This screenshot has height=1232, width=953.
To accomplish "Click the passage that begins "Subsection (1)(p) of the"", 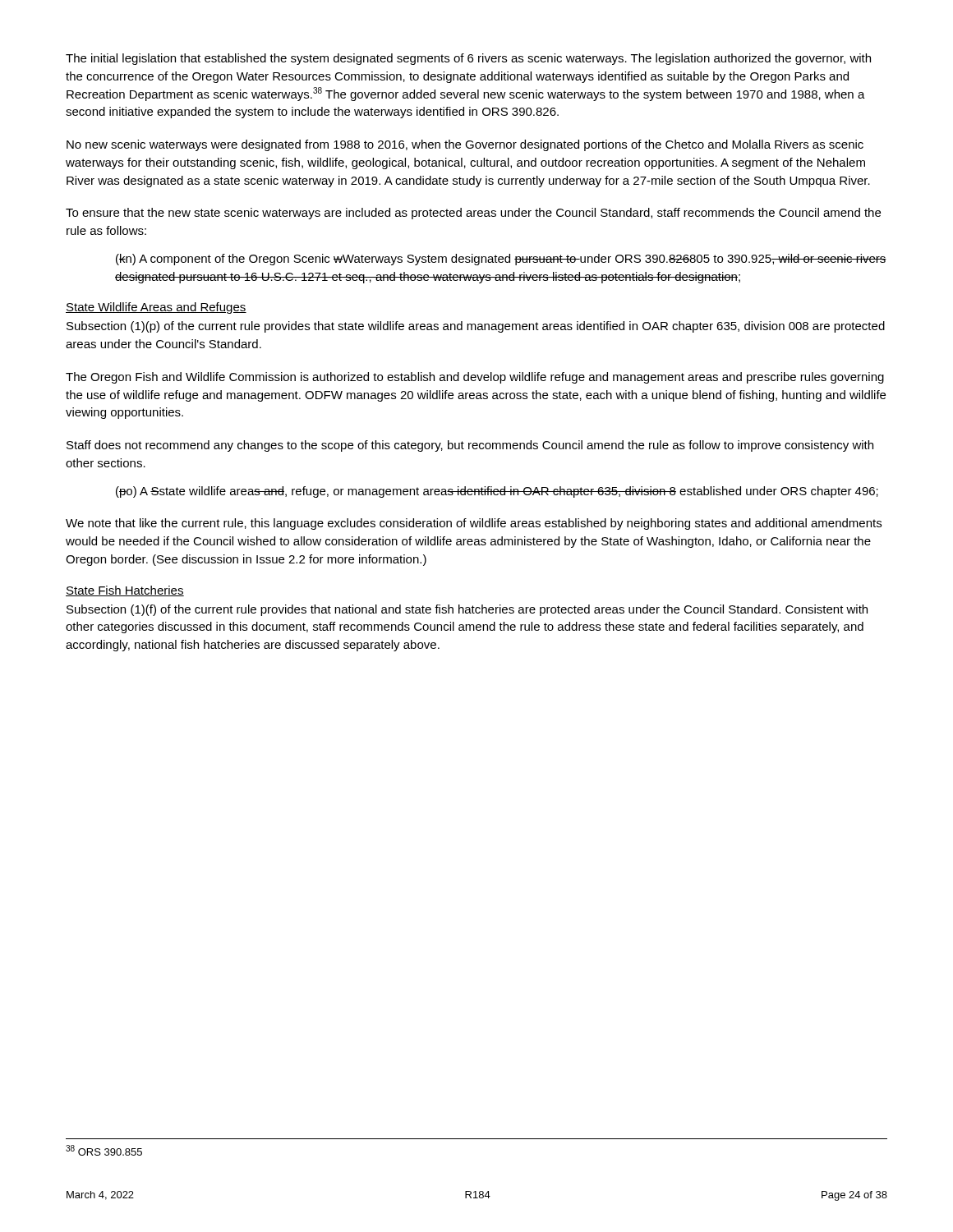I will coord(475,335).
